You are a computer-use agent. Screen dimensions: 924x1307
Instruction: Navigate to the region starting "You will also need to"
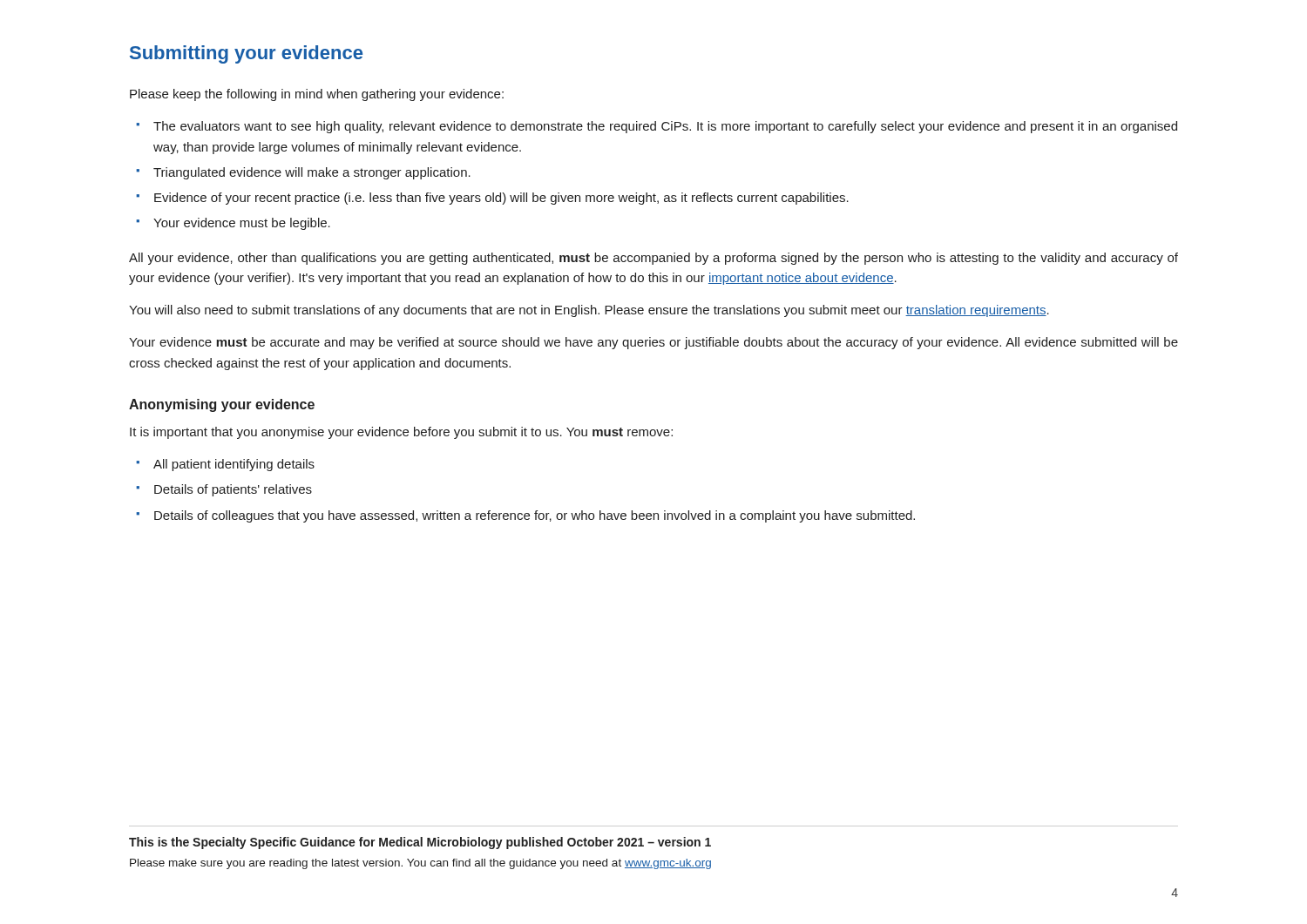pyautogui.click(x=589, y=310)
